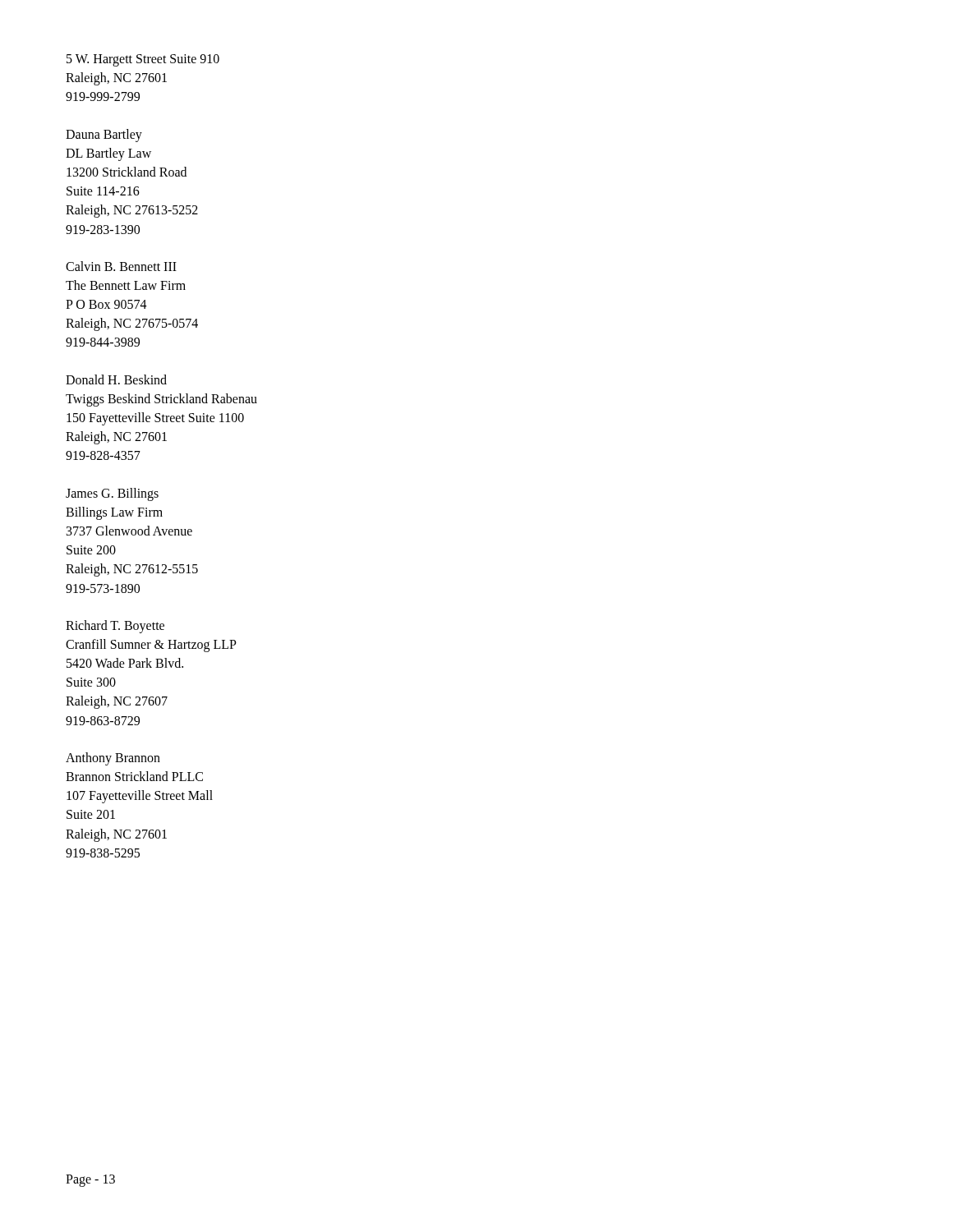Select the element starting "James G. Billings Billings Law Firm 3737"
Viewport: 953px width, 1232px height.
112,494
